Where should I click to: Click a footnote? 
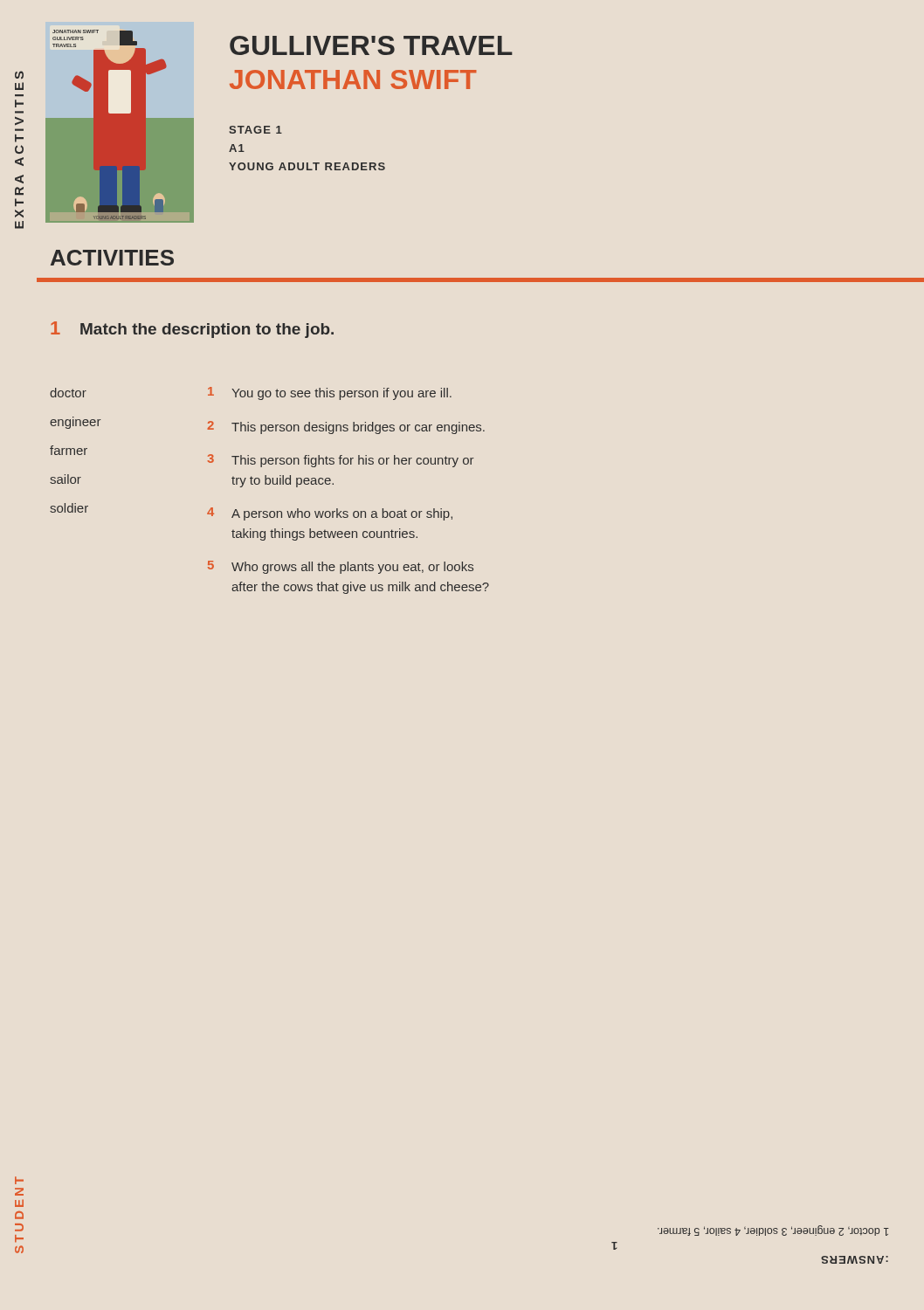(750, 1246)
